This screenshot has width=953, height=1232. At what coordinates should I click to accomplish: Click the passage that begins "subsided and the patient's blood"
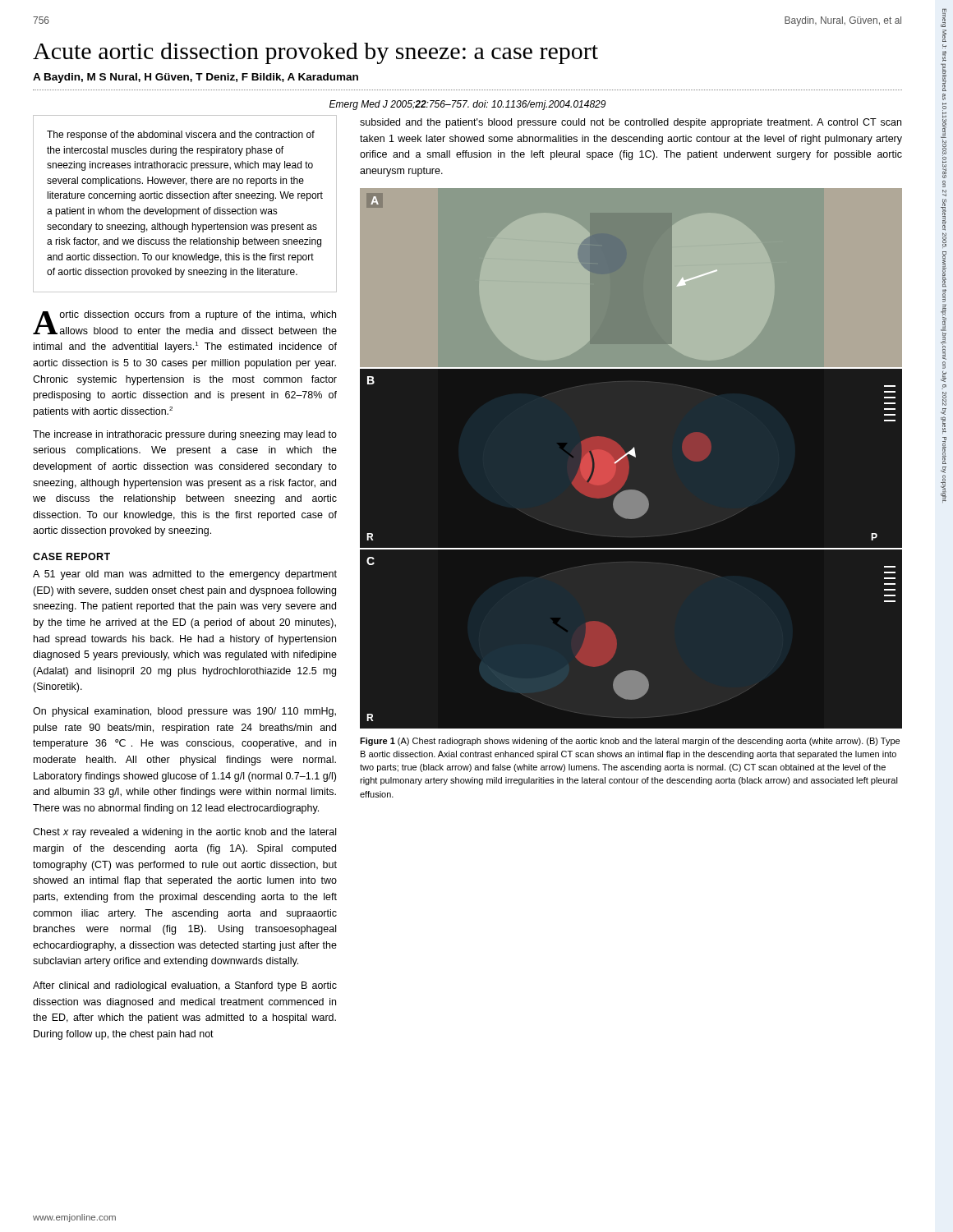[x=631, y=147]
